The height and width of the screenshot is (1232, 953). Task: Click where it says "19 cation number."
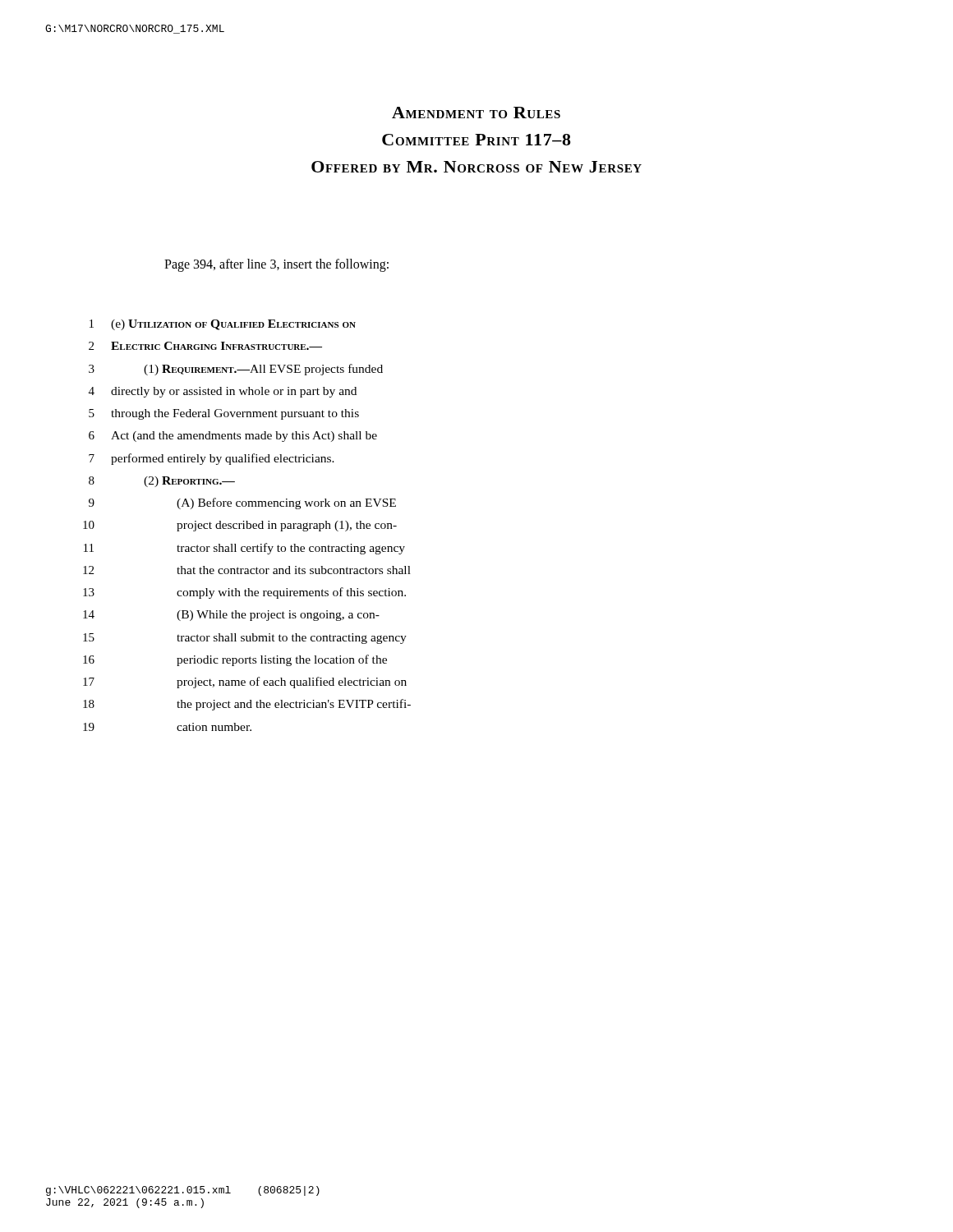92,727
